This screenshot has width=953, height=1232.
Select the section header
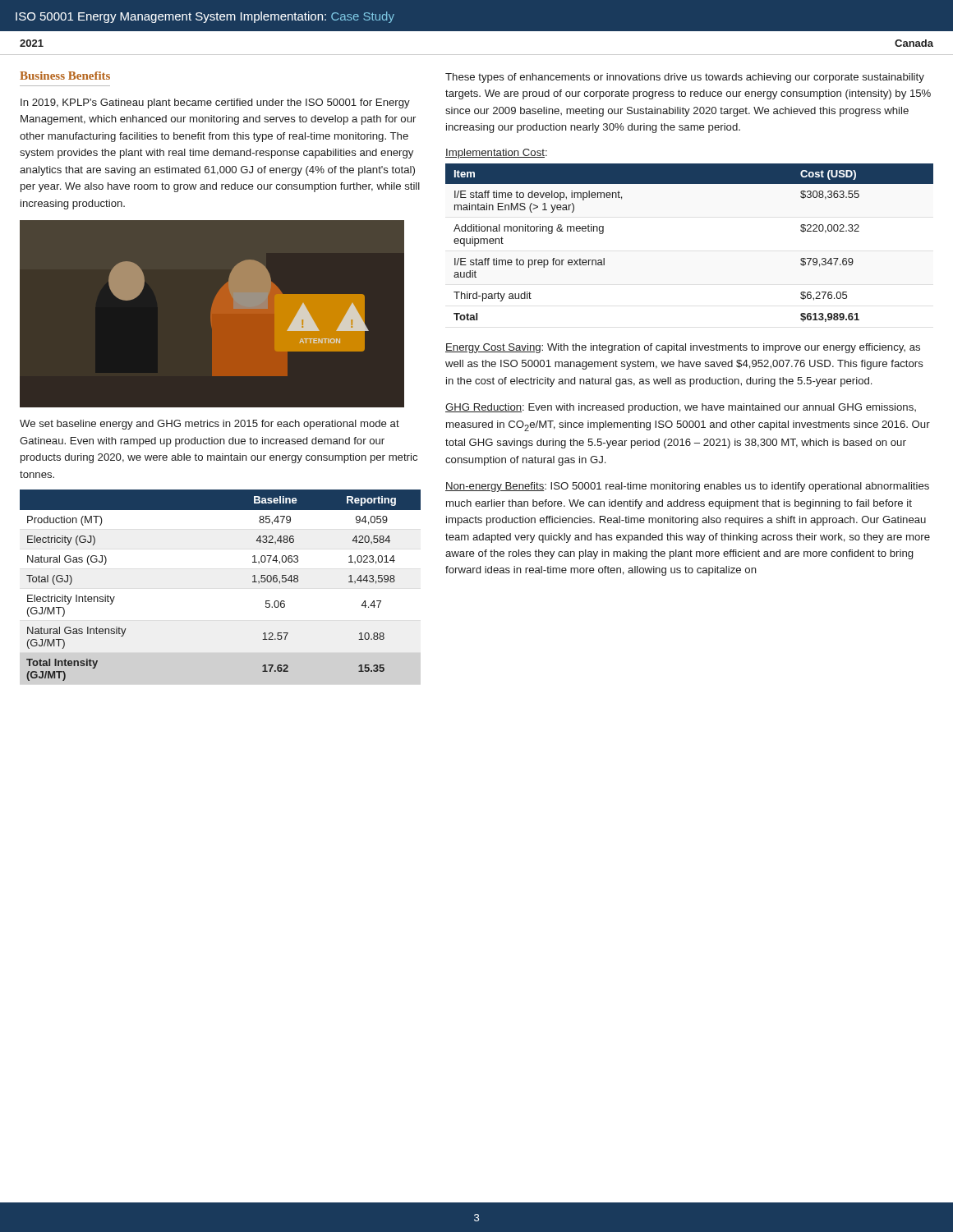pyautogui.click(x=65, y=76)
